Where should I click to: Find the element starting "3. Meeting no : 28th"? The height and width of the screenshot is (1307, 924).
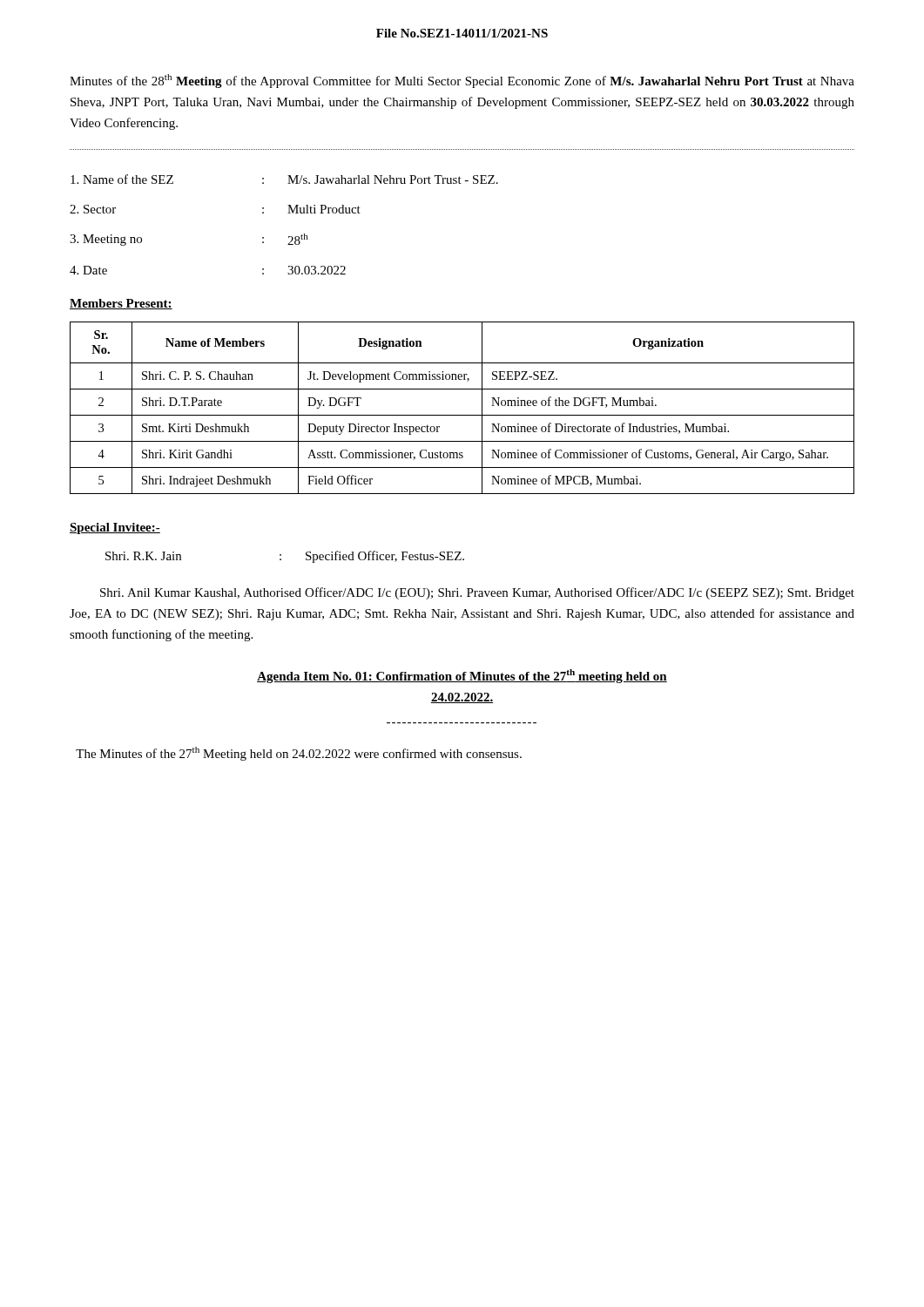point(100,239)
